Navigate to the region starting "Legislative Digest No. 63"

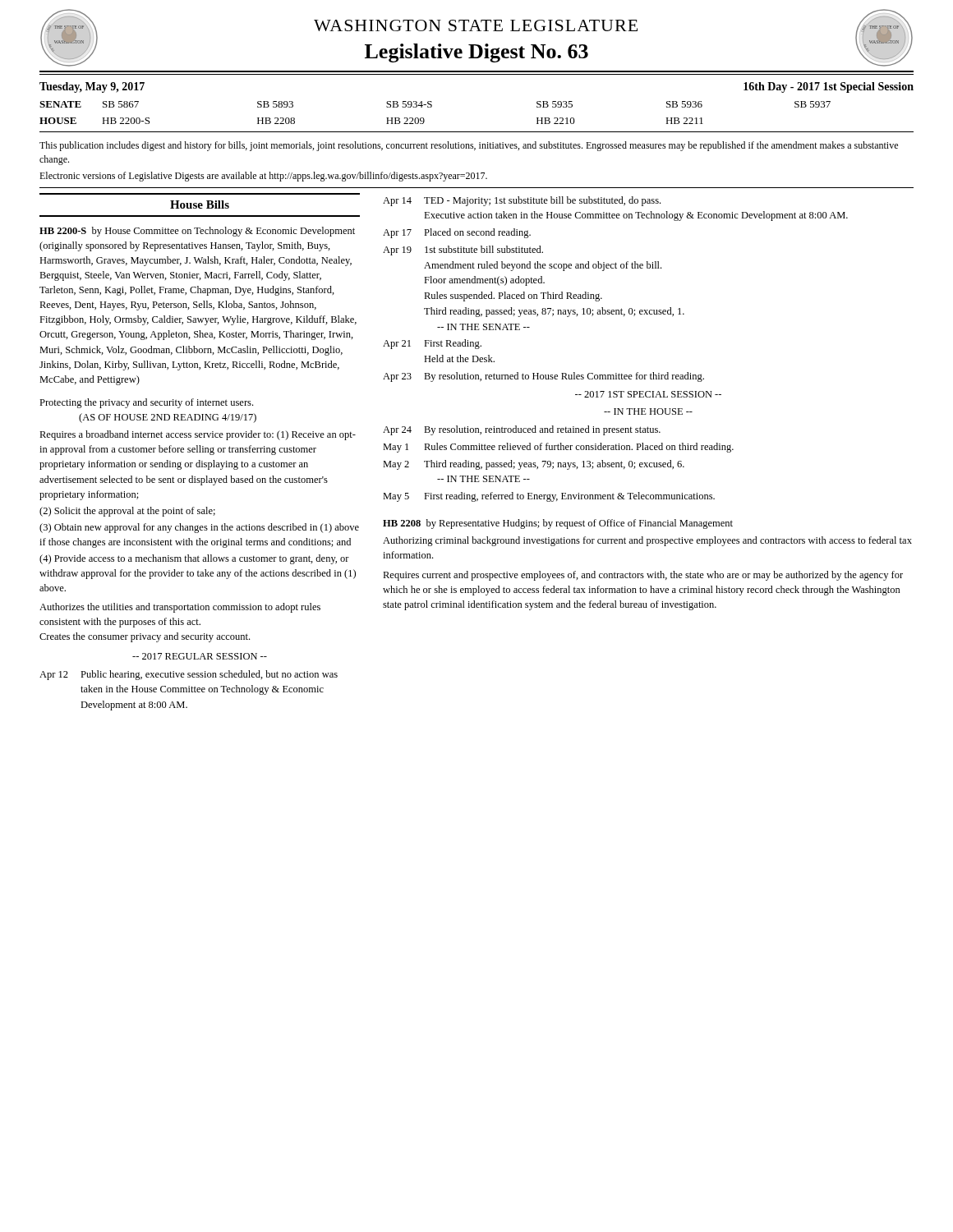(x=476, y=51)
